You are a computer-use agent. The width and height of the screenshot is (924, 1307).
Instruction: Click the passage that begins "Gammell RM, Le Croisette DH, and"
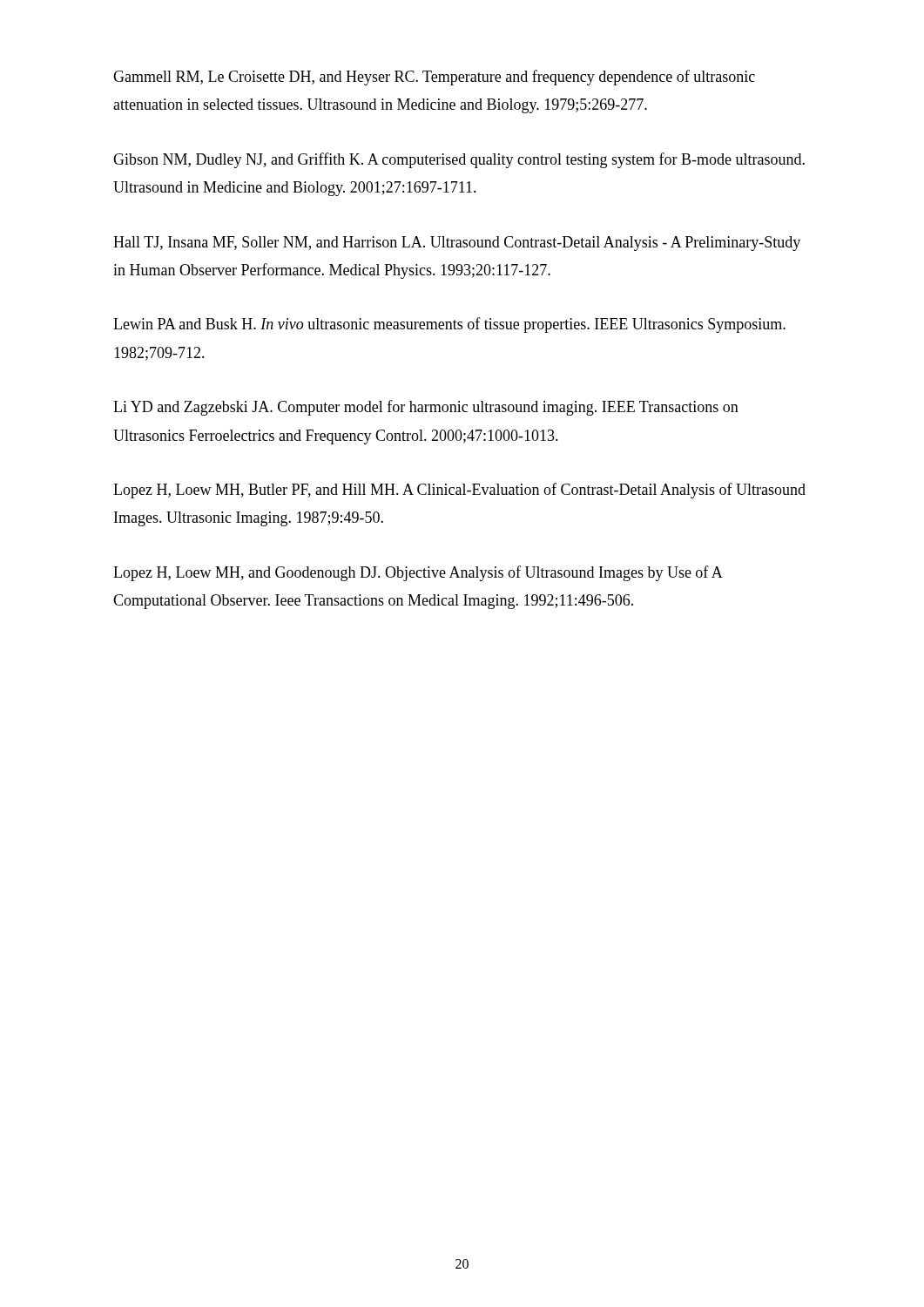click(x=434, y=91)
